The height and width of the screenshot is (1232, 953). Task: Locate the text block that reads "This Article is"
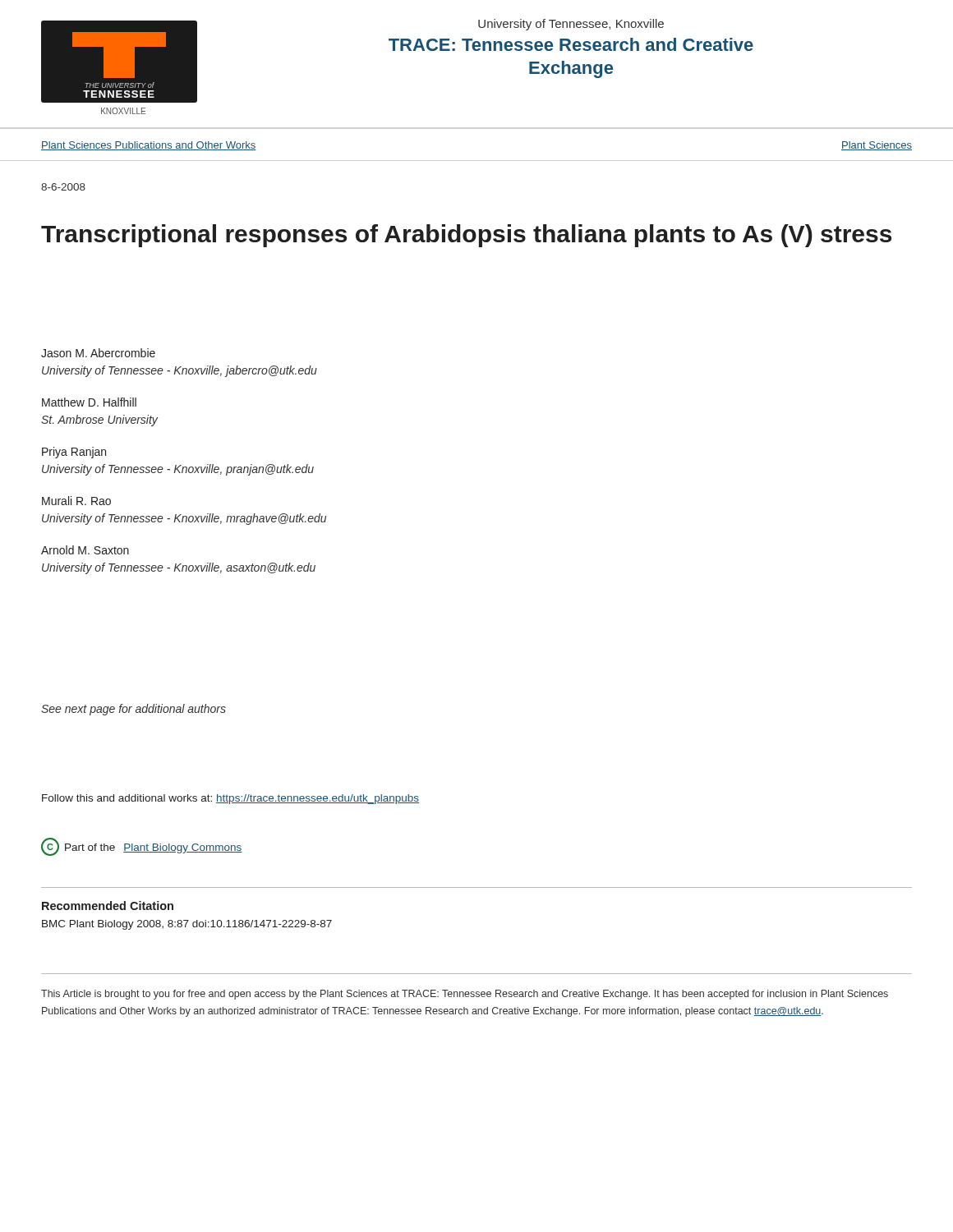pos(465,1003)
